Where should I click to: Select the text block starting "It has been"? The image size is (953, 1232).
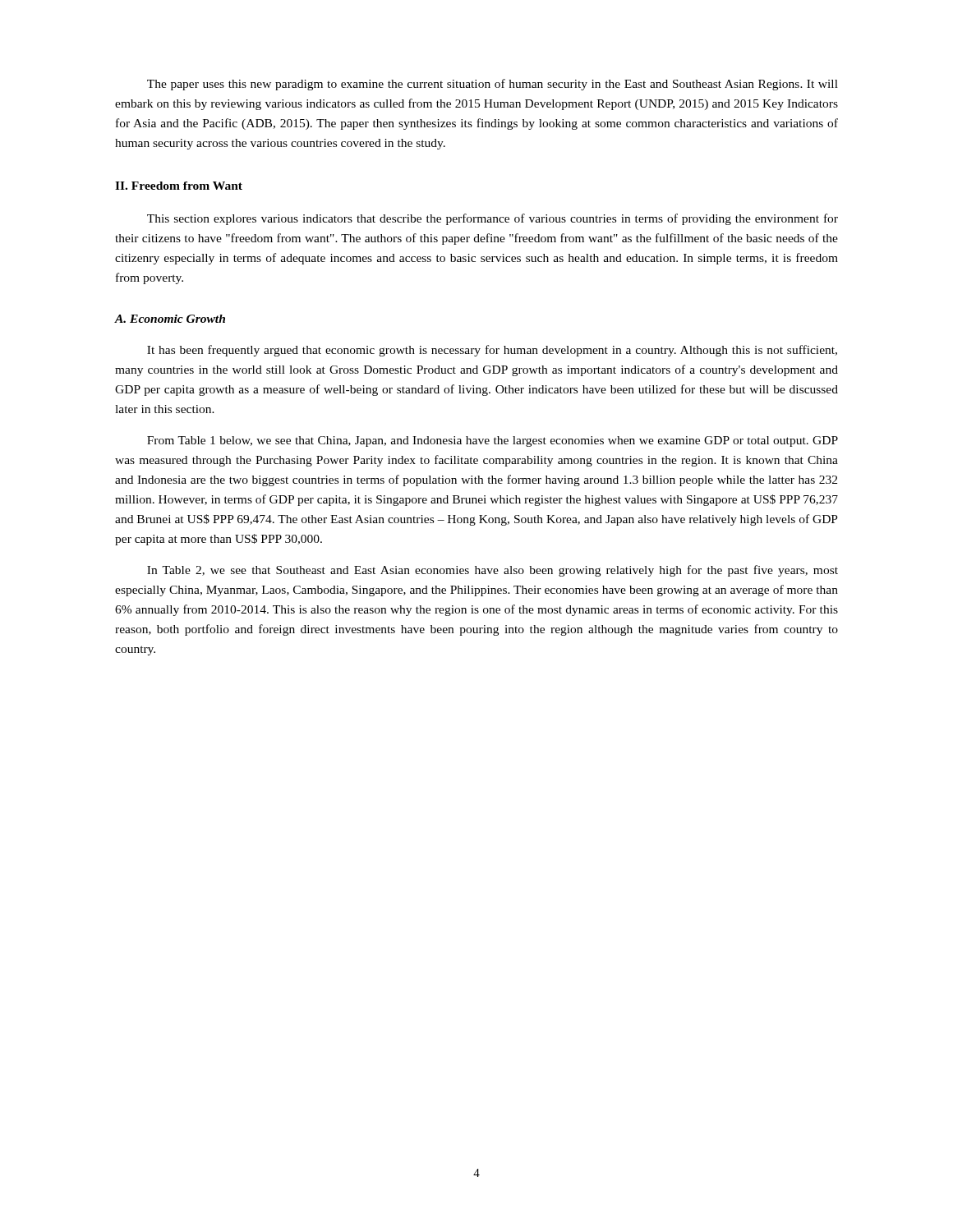pos(476,379)
